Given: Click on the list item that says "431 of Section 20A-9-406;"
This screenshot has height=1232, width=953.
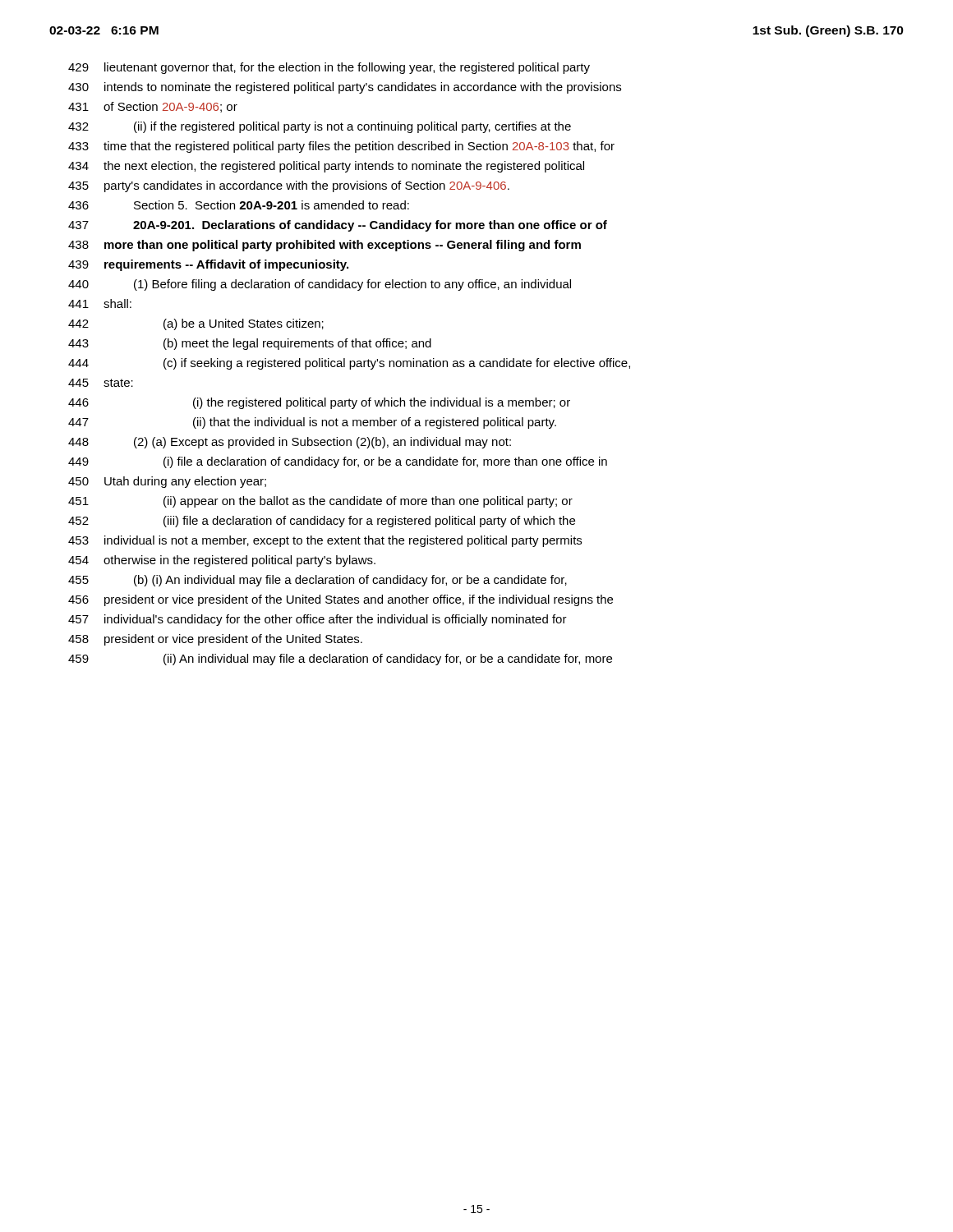Looking at the screenshot, I should click(x=153, y=107).
